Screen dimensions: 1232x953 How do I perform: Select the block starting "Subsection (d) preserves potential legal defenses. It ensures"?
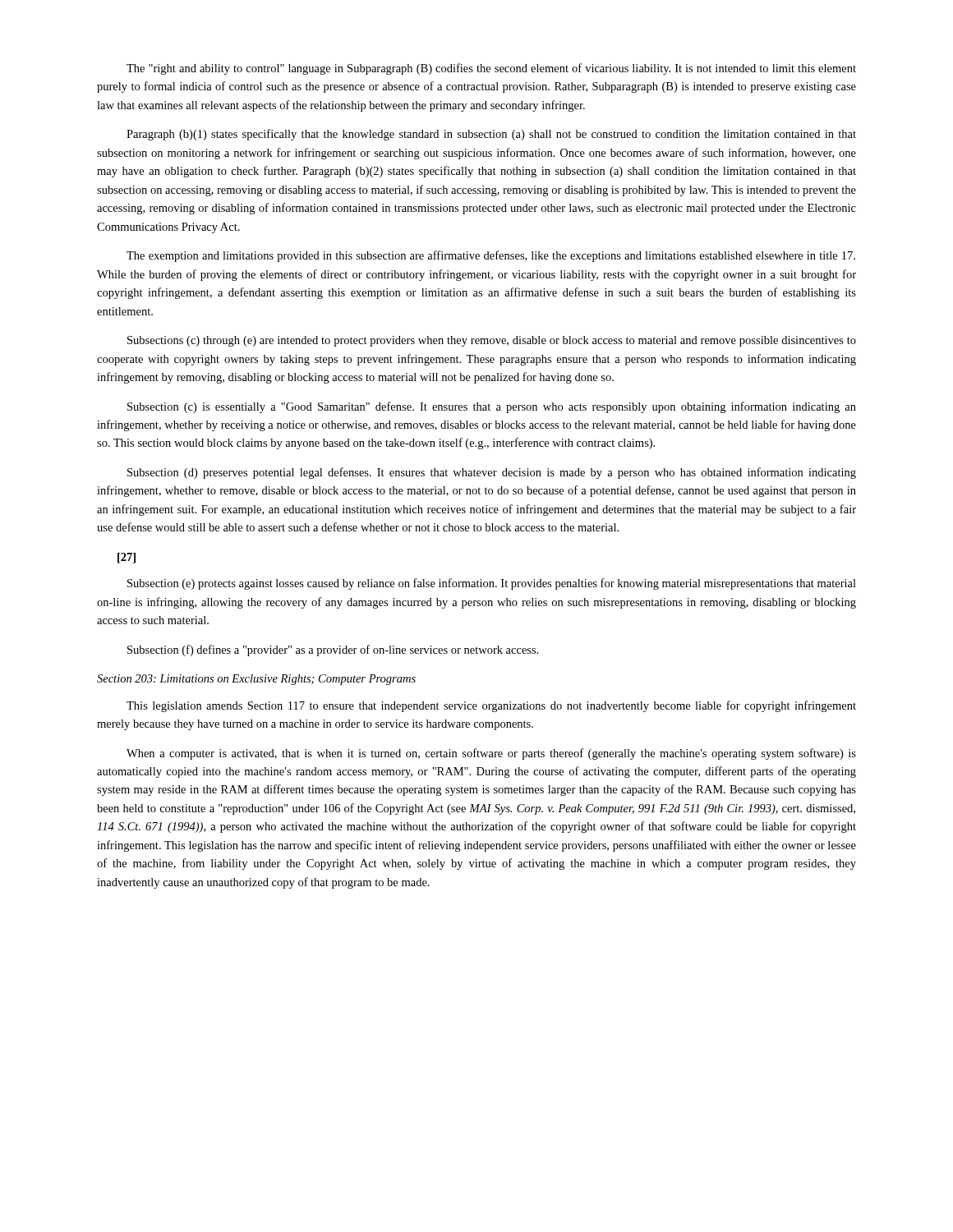(476, 500)
